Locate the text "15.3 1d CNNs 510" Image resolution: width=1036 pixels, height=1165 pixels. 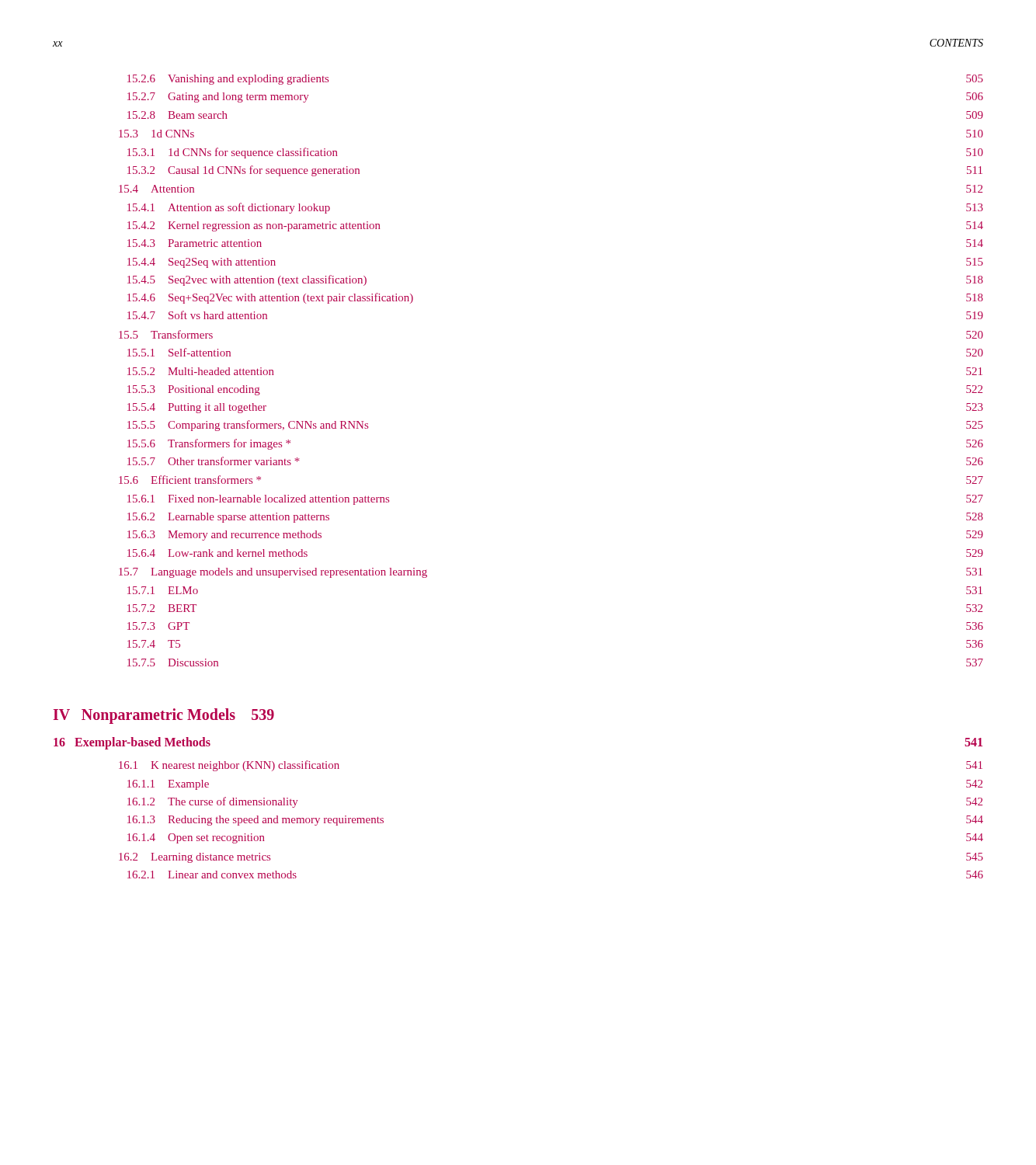(x=126, y=133)
